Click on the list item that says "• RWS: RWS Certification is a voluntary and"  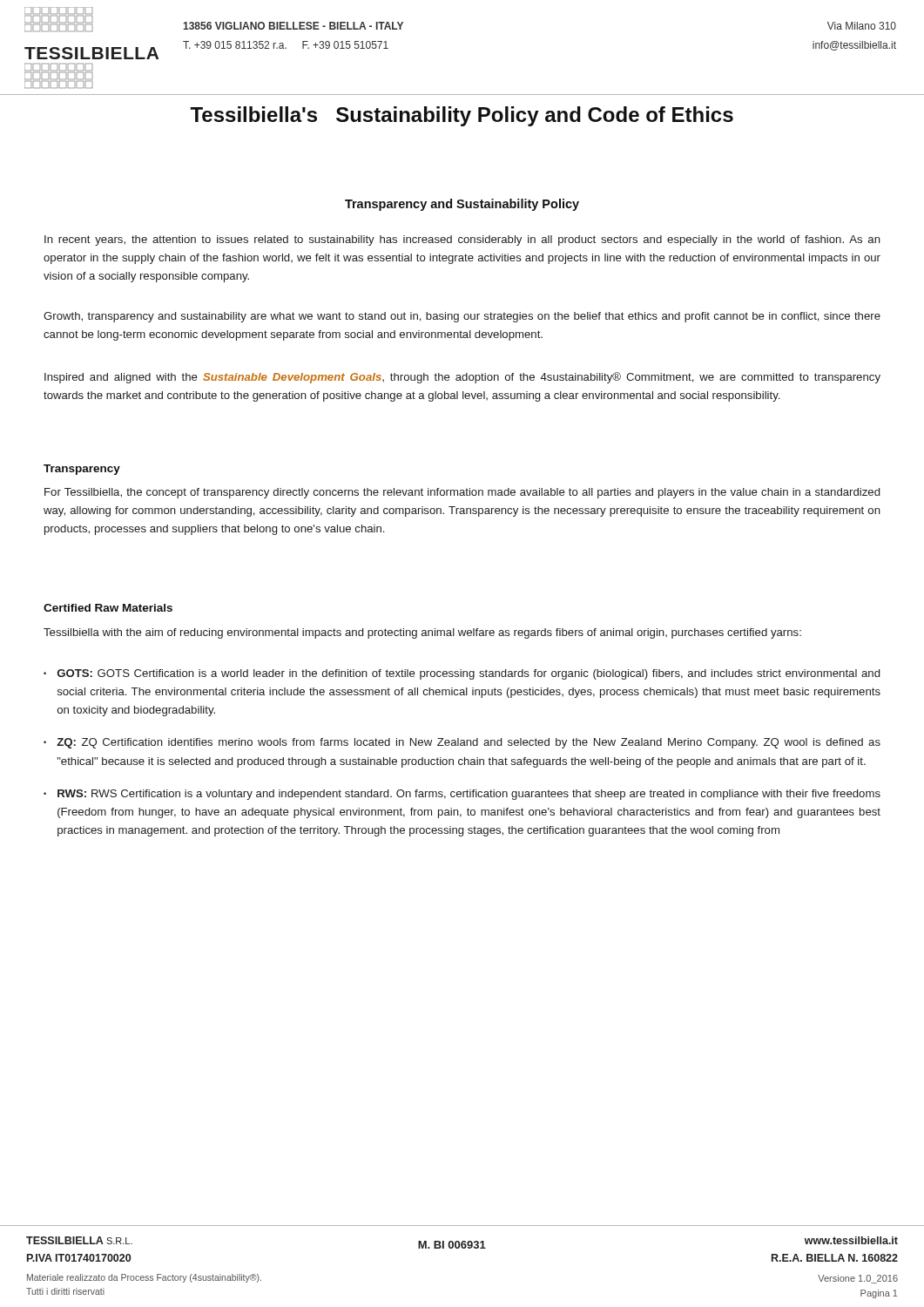point(462,812)
